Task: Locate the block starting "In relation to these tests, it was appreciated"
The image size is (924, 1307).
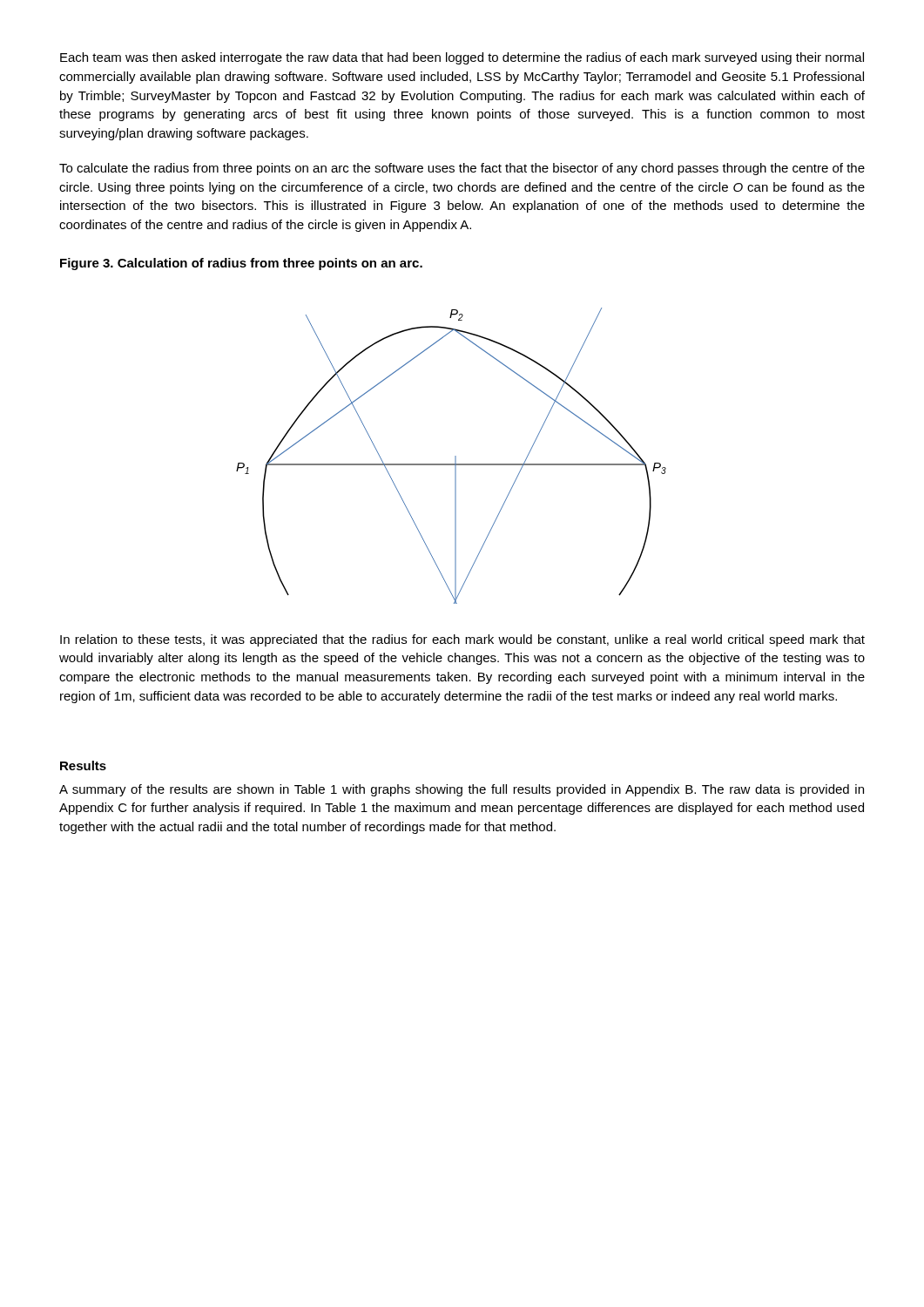Action: pos(462,667)
